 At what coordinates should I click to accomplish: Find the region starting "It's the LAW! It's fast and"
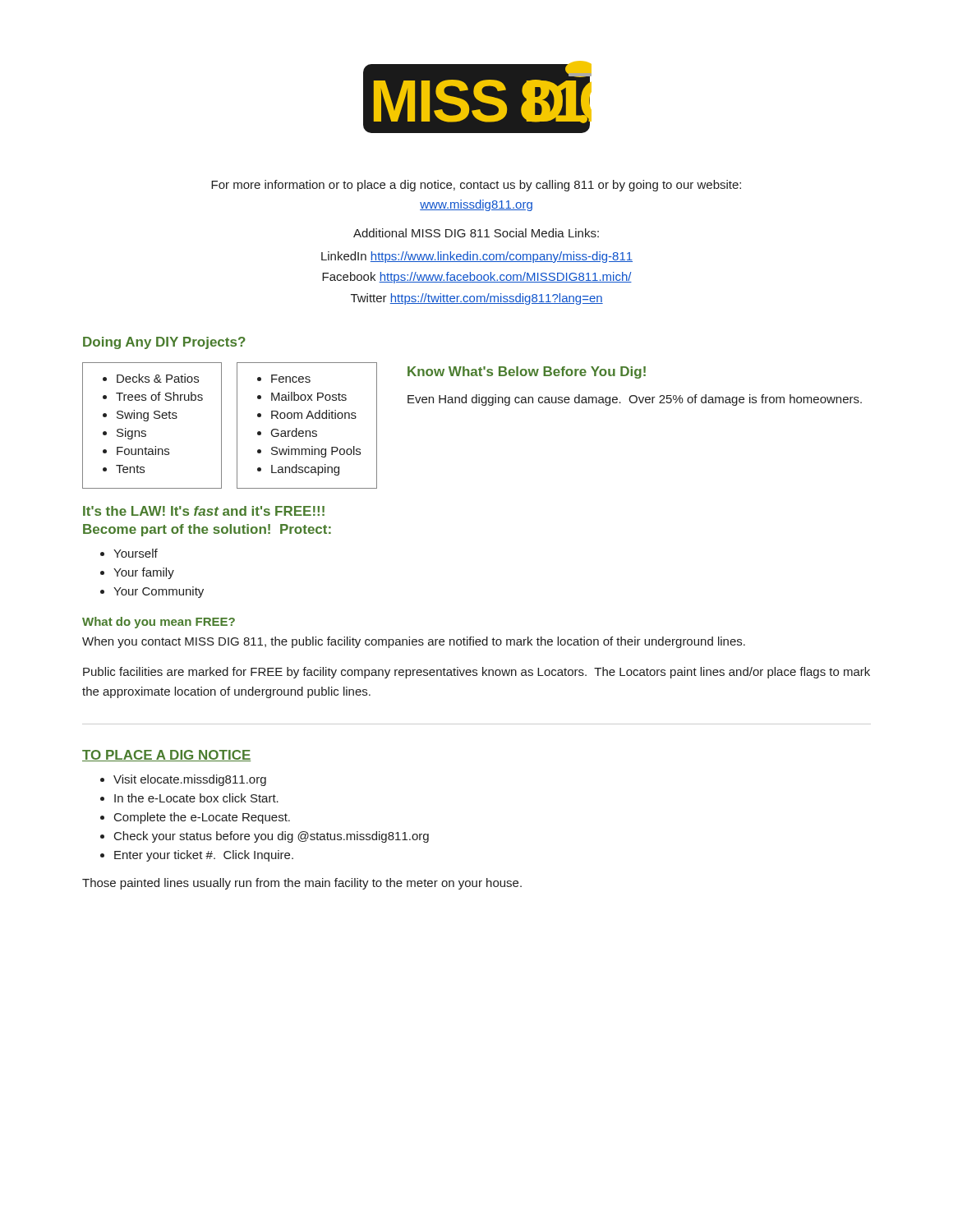(x=204, y=511)
